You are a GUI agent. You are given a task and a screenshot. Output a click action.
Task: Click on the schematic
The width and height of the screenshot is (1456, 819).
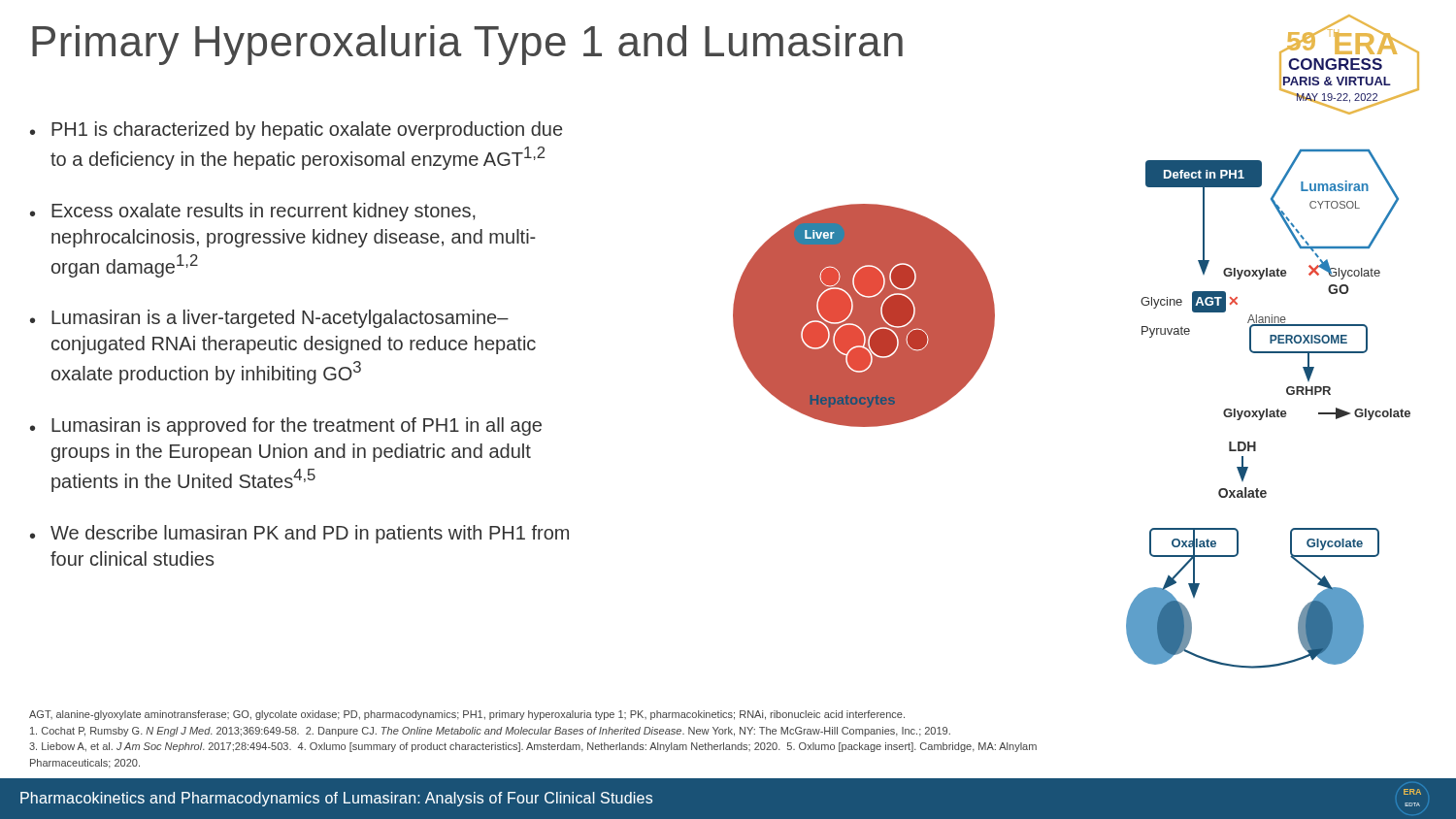1077,398
